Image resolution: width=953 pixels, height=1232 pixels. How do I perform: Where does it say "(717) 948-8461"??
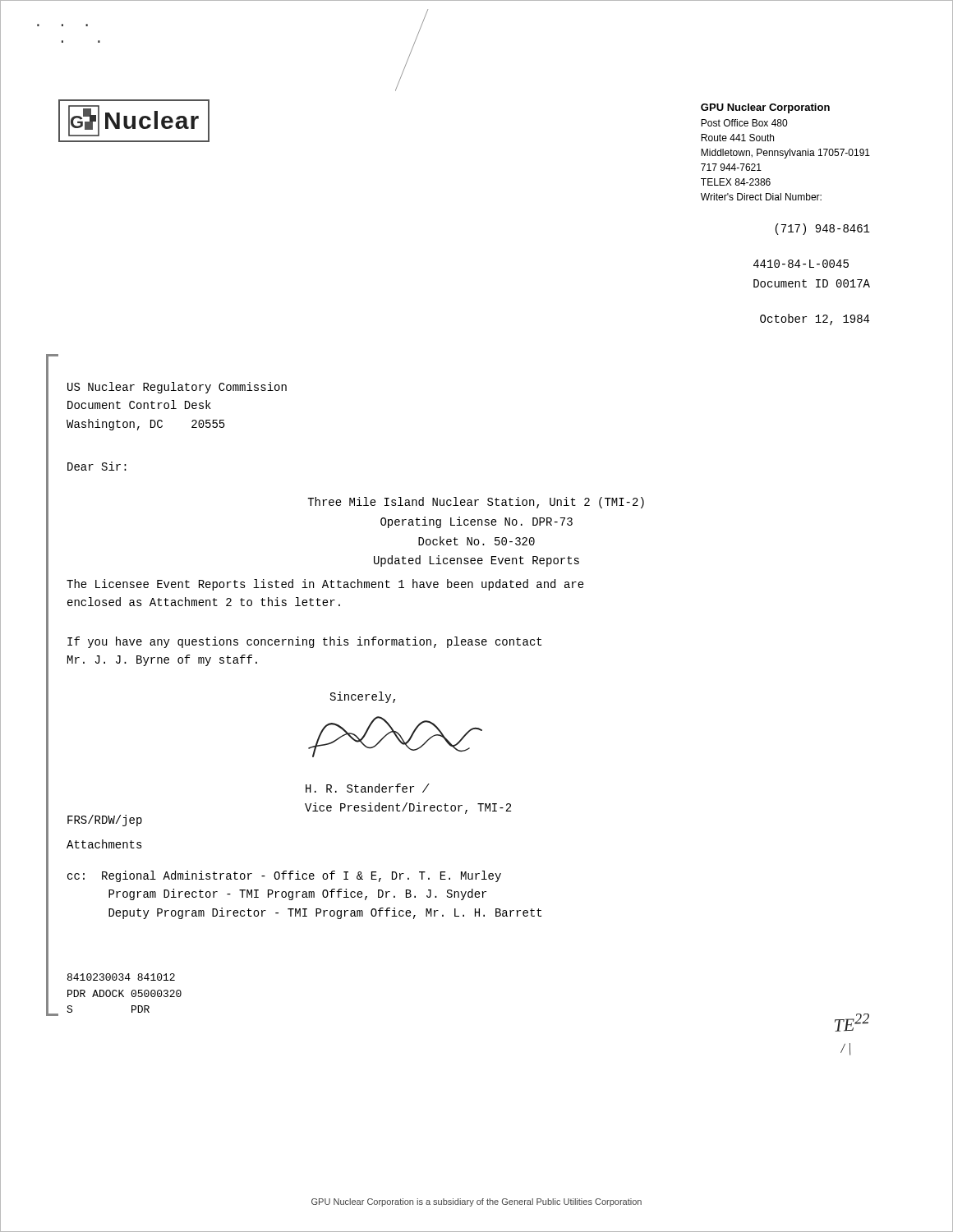822,229
